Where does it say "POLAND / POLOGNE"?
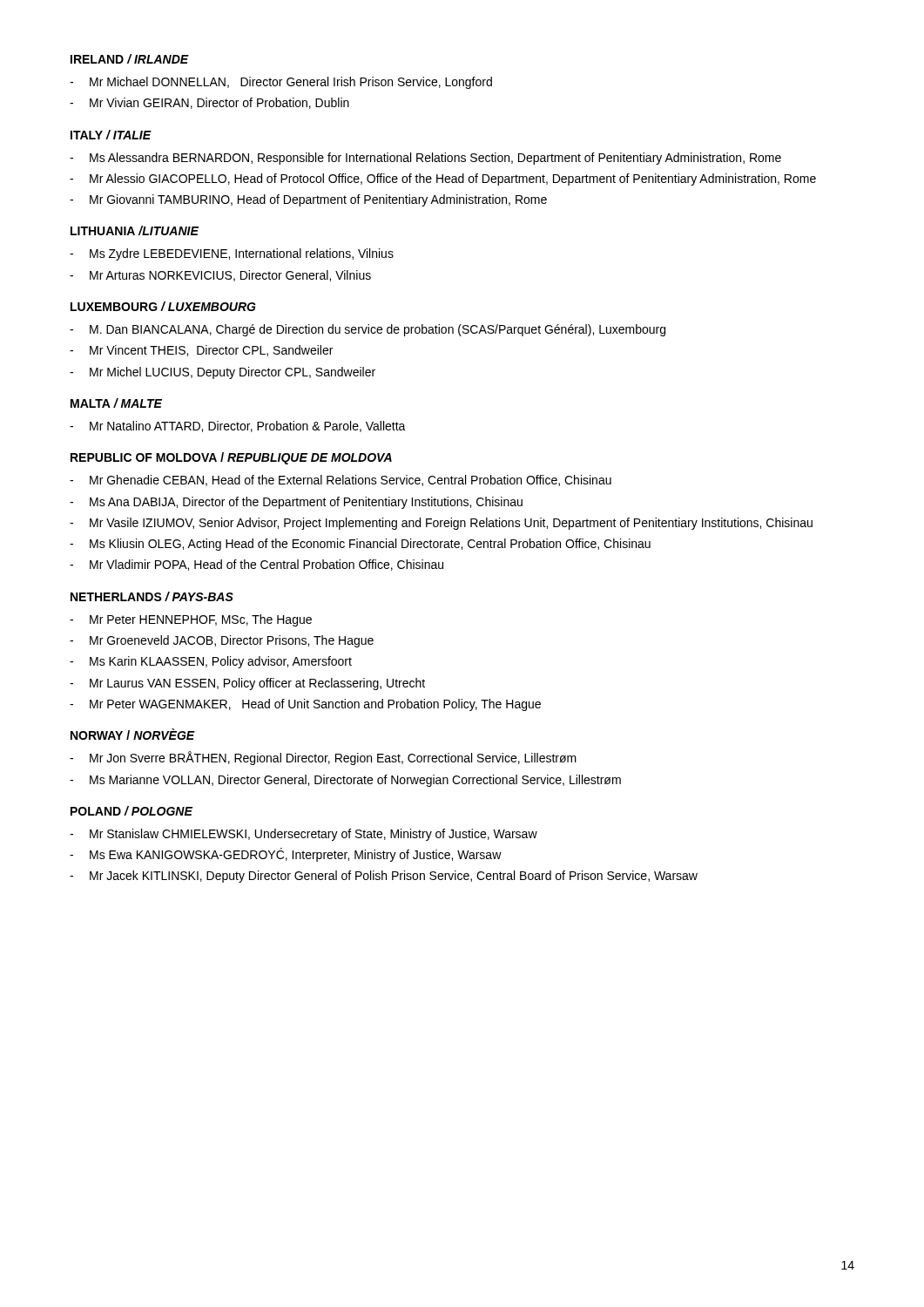 (131, 811)
